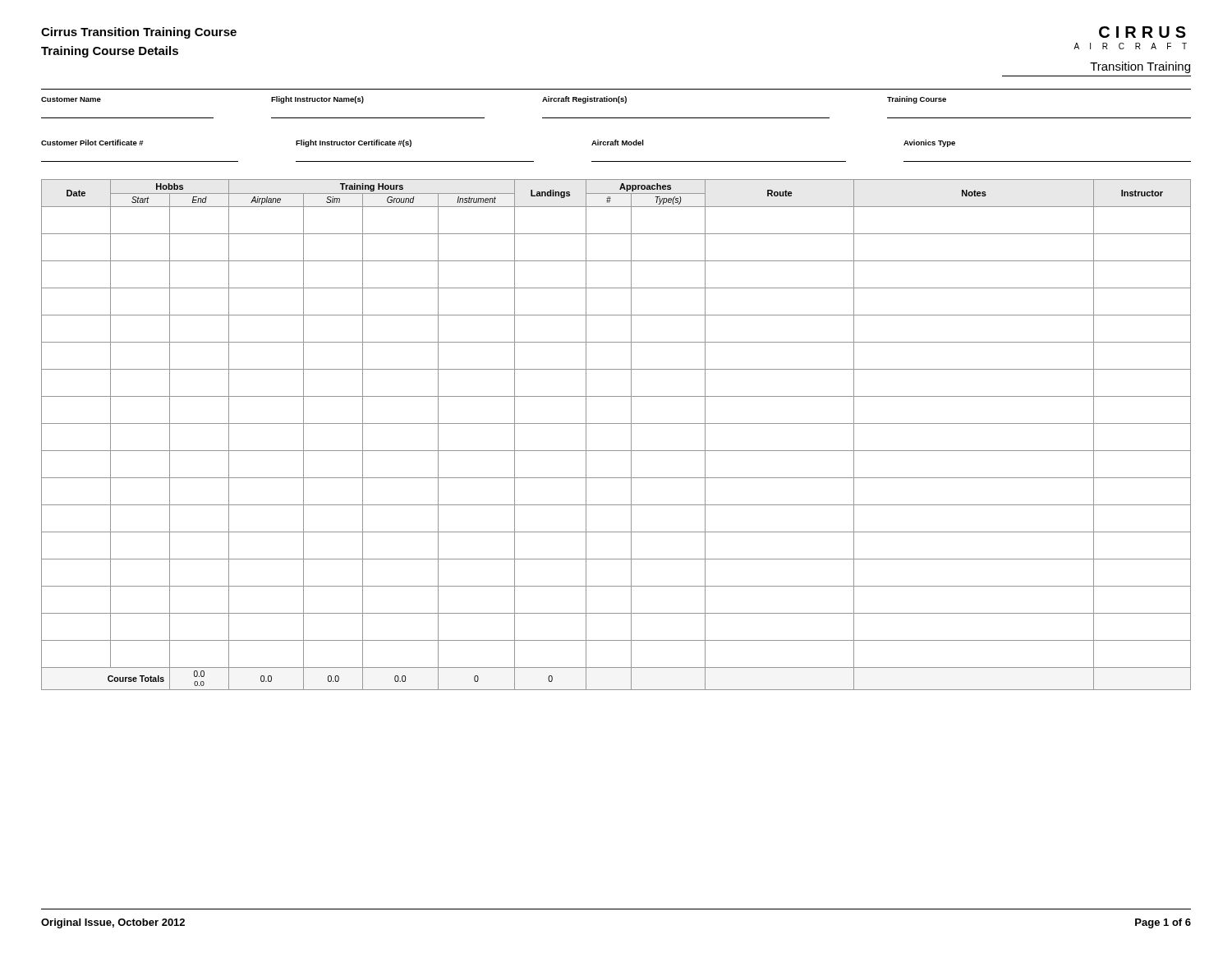Find the text containing "Aircraft Model"
This screenshot has width=1232, height=953.
click(x=723, y=150)
